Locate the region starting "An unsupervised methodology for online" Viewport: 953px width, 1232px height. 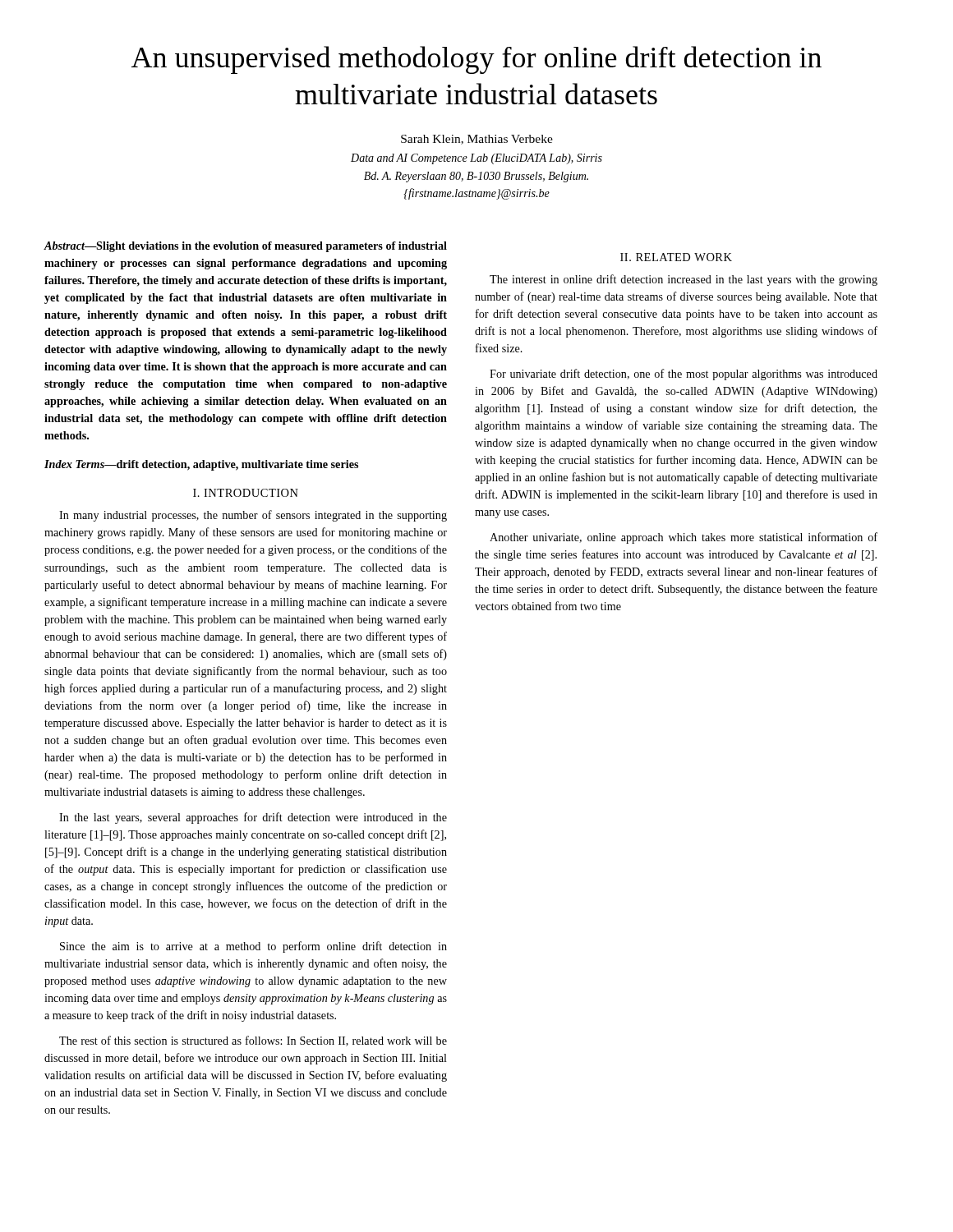pos(476,60)
